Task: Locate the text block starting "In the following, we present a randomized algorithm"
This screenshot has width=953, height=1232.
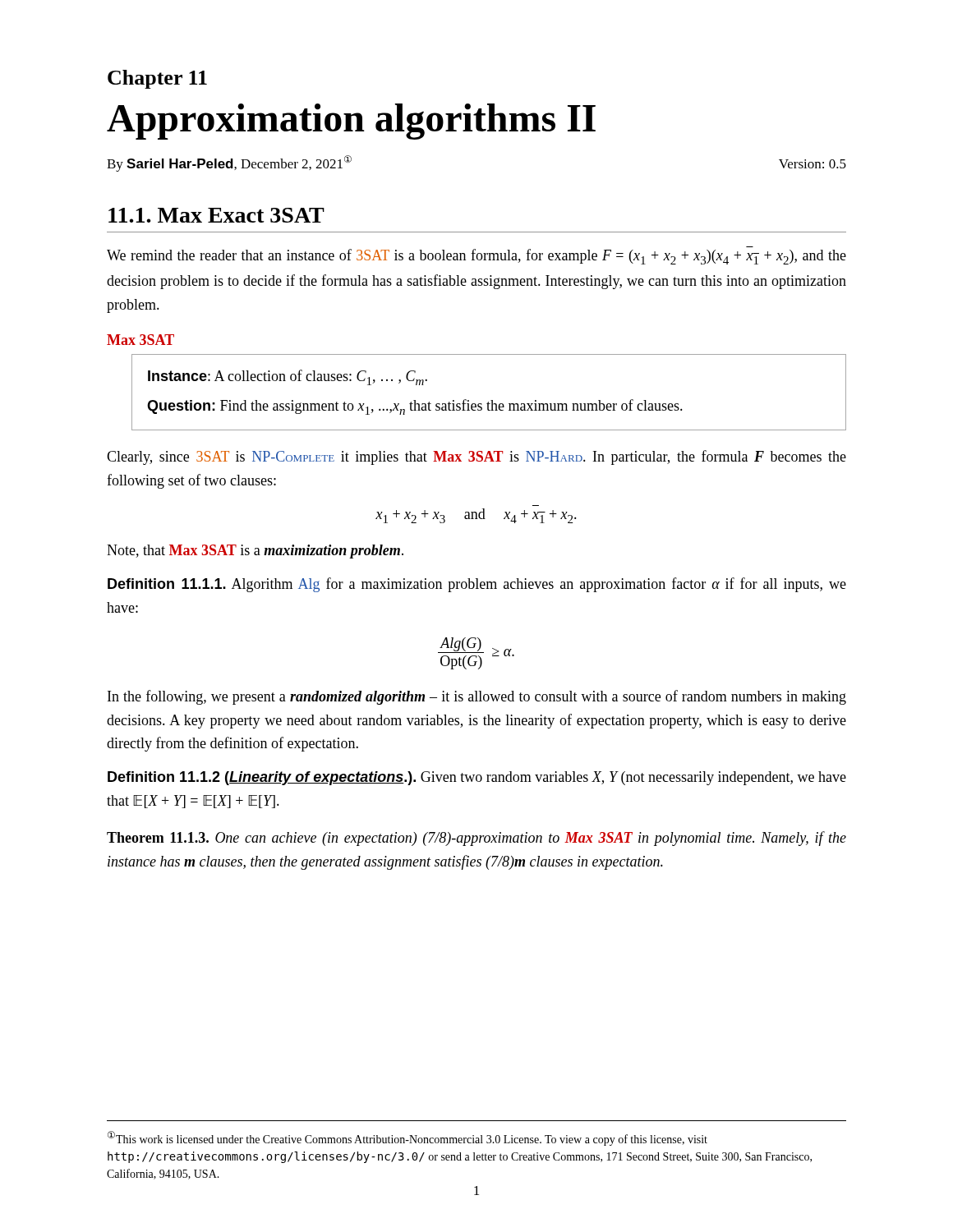Action: tap(476, 720)
